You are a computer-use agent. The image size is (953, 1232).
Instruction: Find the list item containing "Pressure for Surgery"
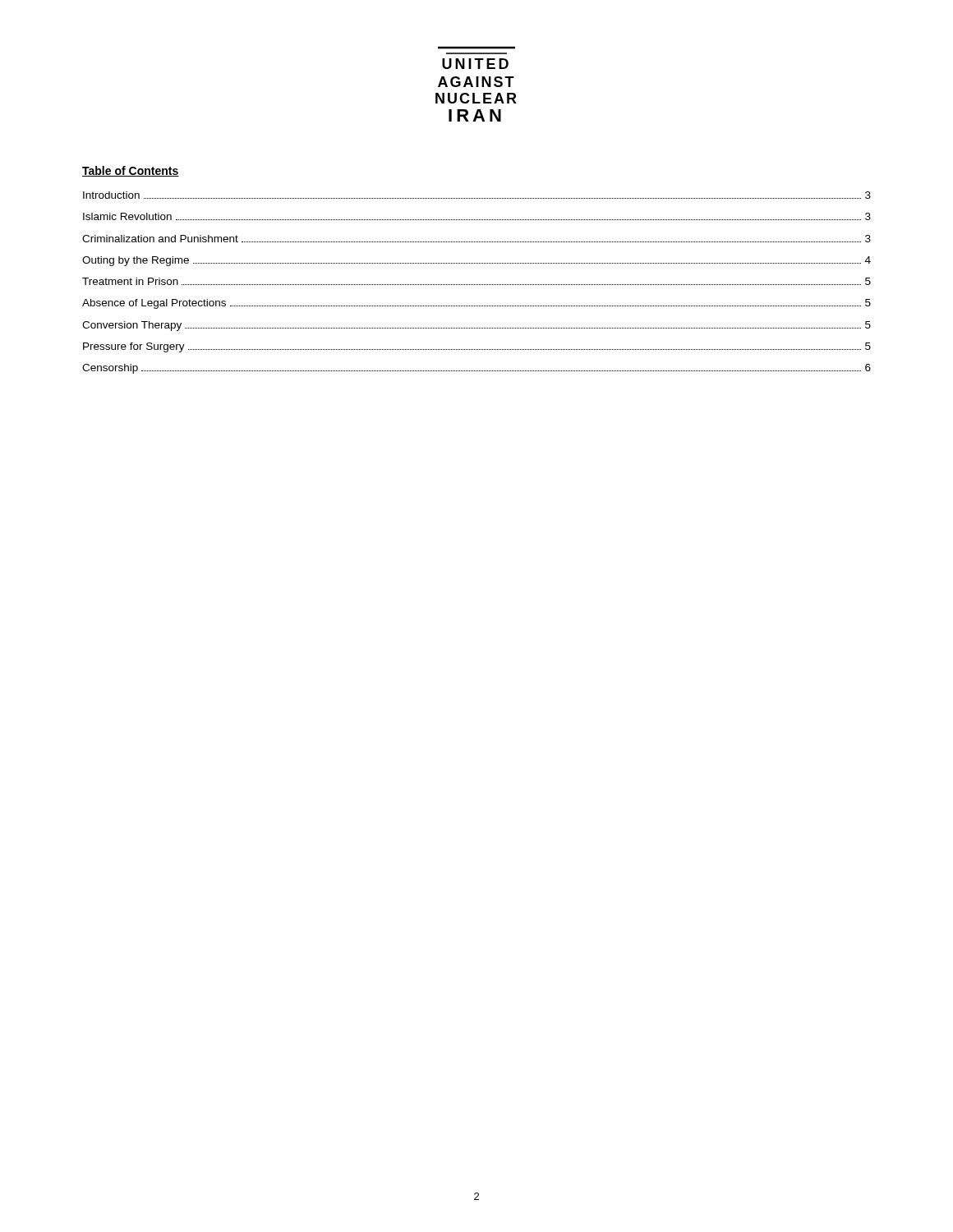click(476, 347)
